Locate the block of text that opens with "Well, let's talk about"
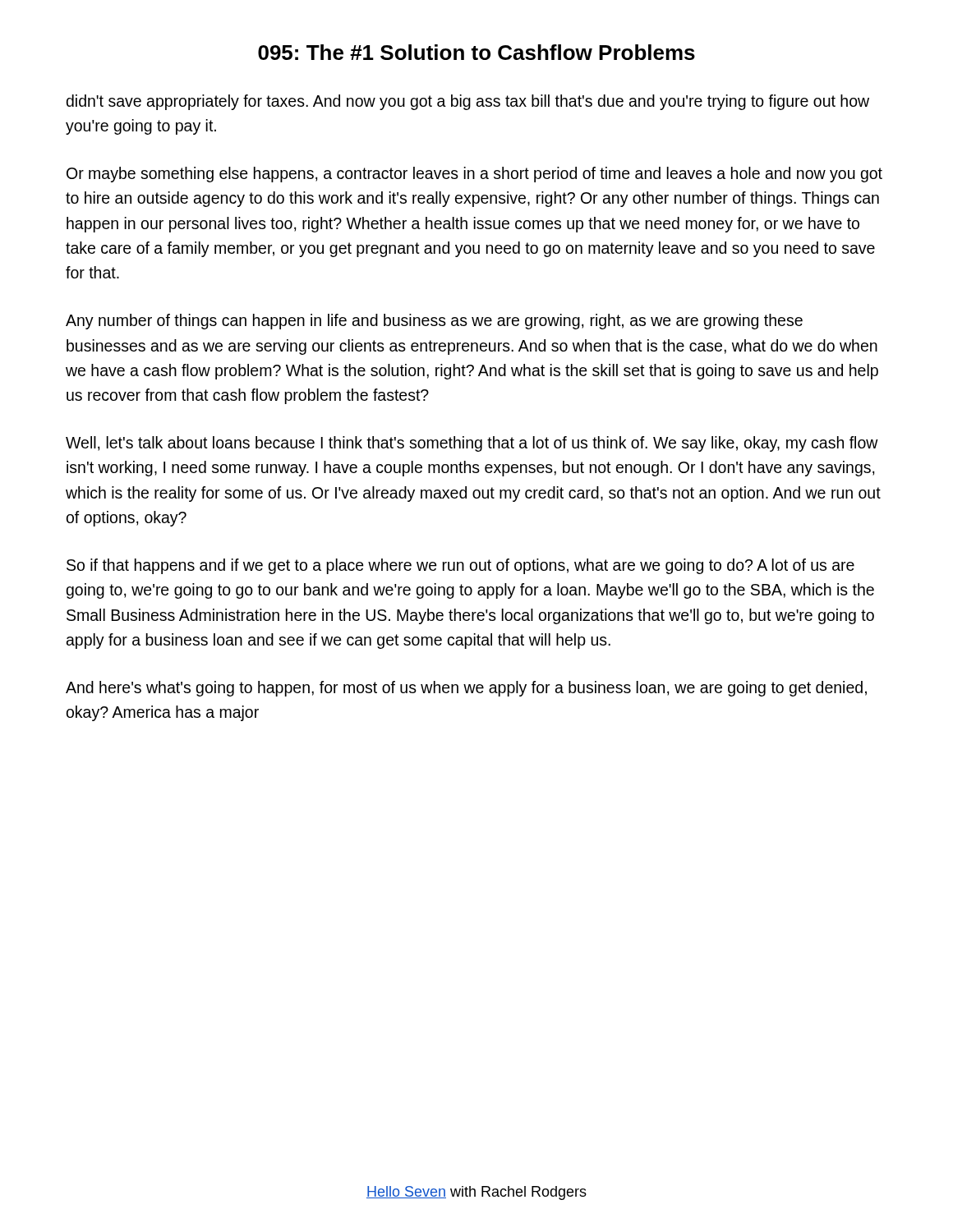This screenshot has height=1232, width=953. tap(473, 480)
